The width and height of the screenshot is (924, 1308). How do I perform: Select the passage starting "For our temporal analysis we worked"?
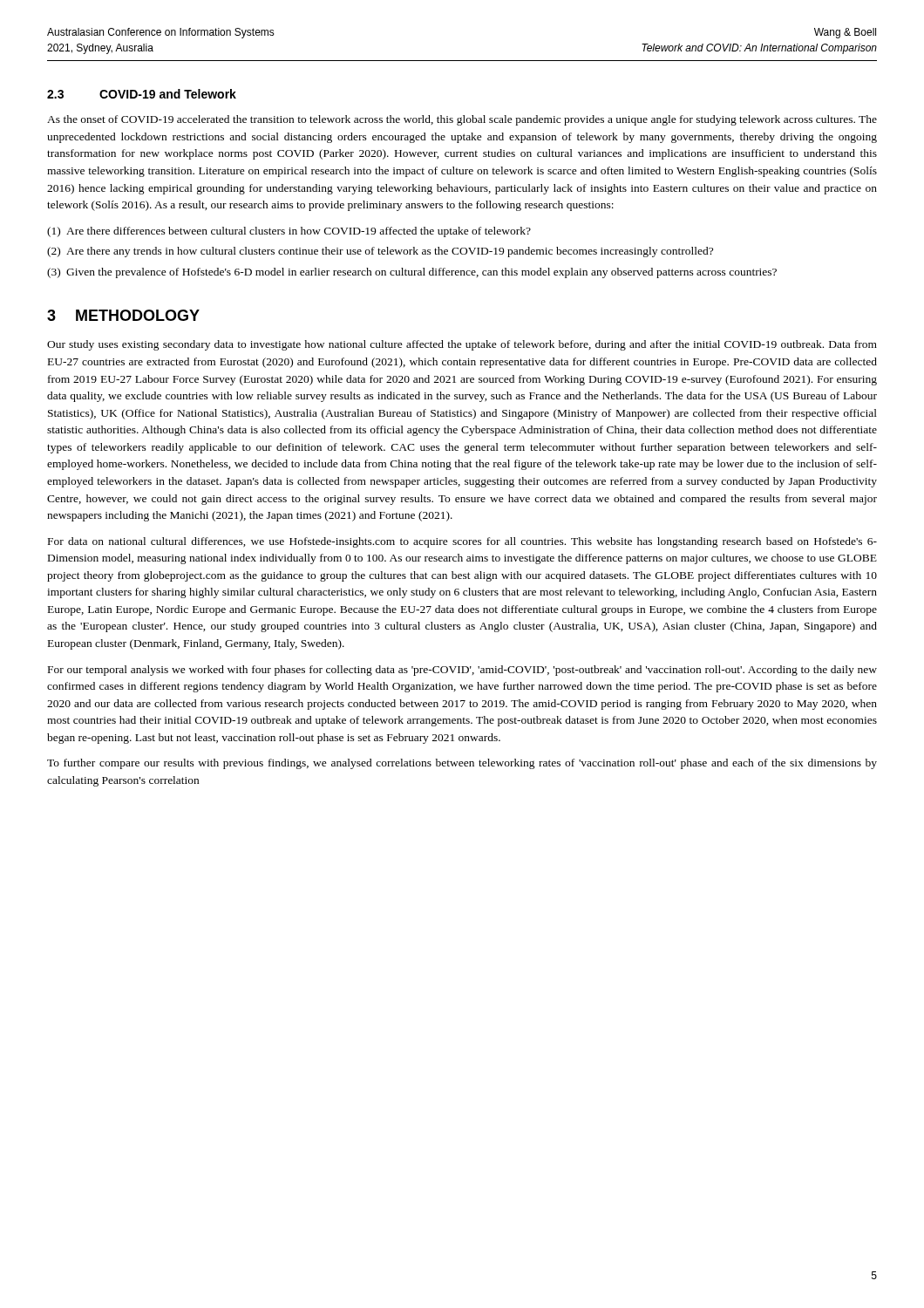coord(462,703)
